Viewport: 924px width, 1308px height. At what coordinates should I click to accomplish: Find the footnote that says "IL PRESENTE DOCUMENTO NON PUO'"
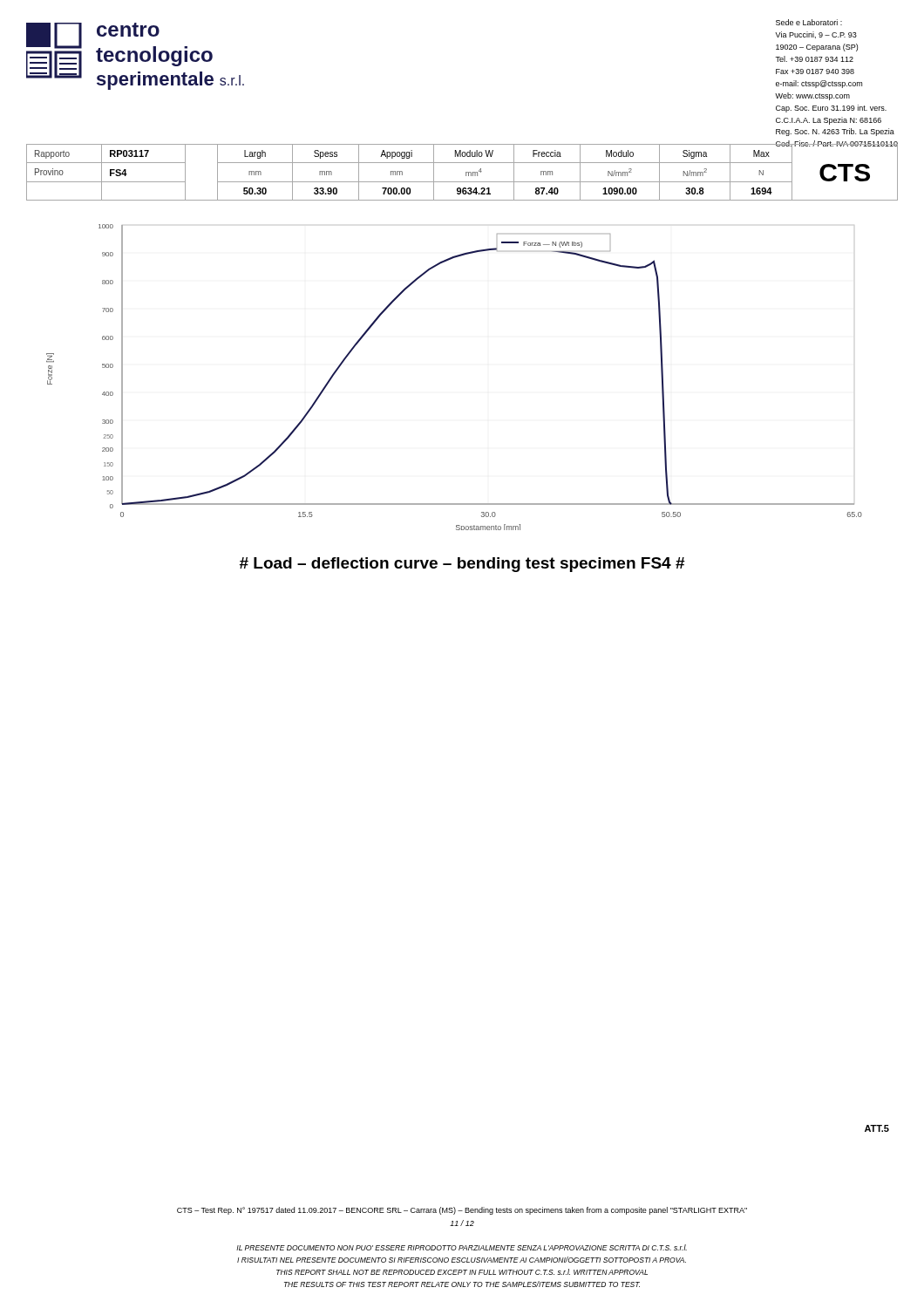tap(462, 1266)
